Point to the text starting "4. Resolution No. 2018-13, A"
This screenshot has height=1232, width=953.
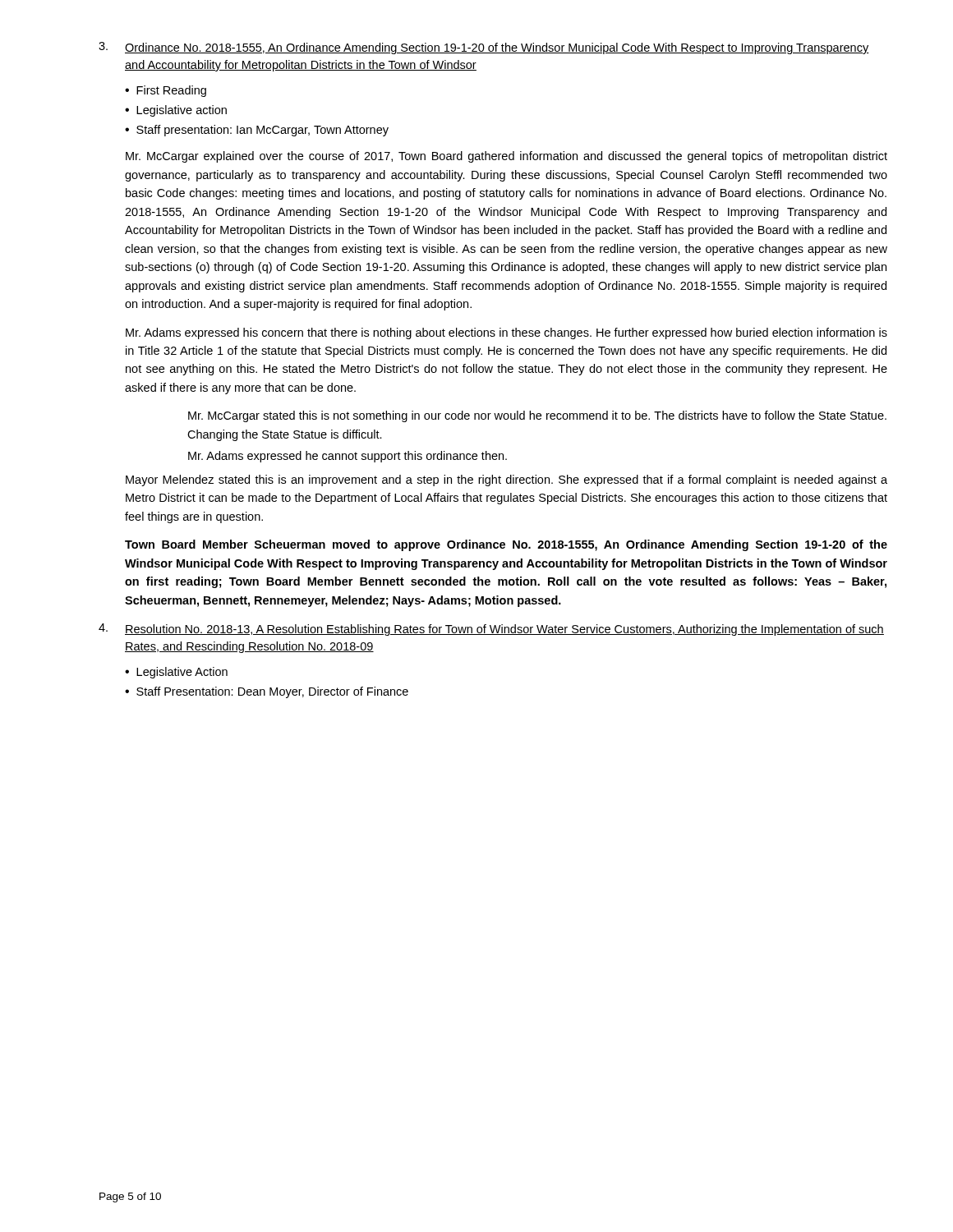[x=493, y=640]
